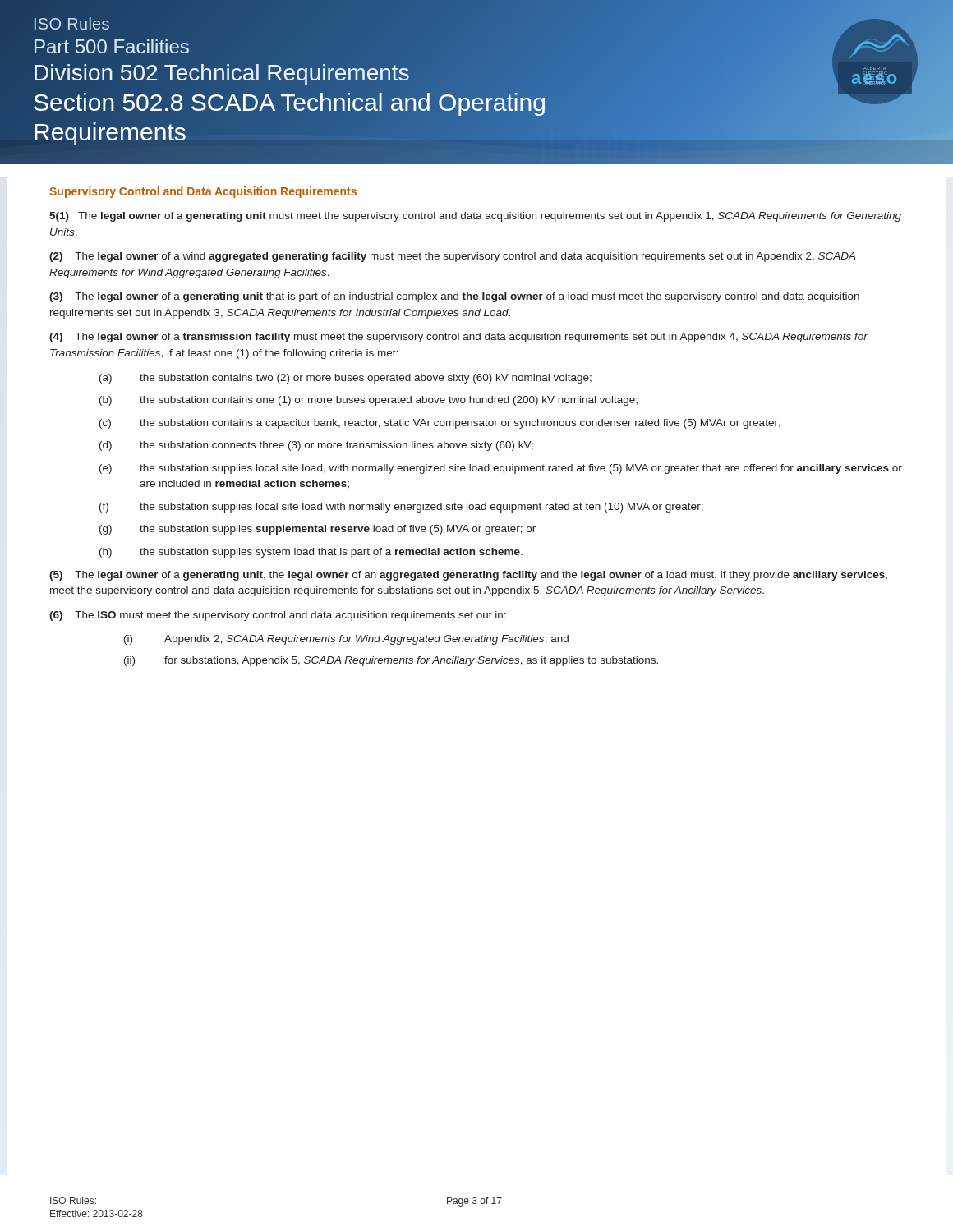Click on the element starting "(i) Appendix 2, SCADA"
The image size is (953, 1232).
pos(476,639)
